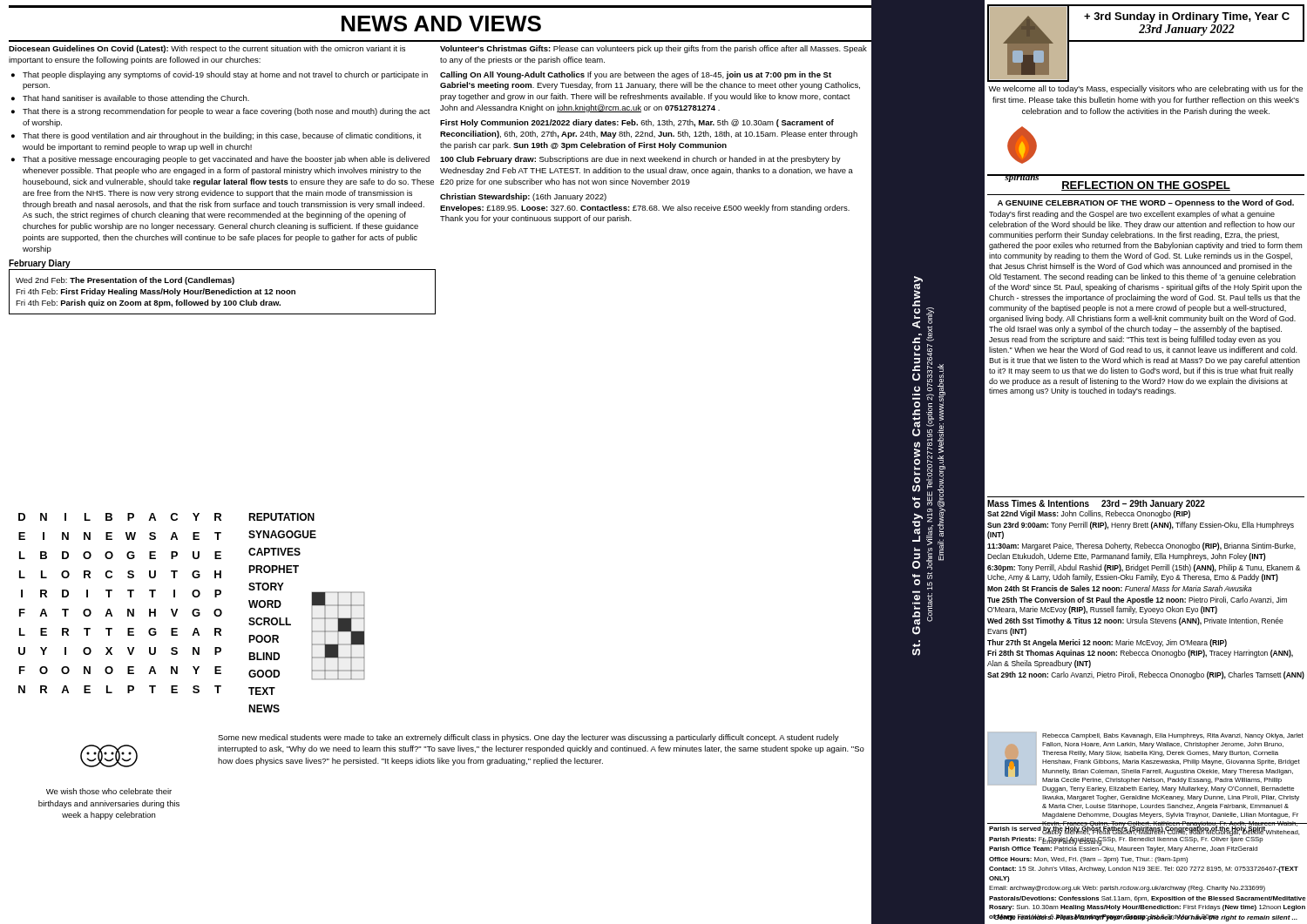Locate the list item that reads "● That hand sanitiser"
This screenshot has width=1307, height=924.
(x=130, y=99)
